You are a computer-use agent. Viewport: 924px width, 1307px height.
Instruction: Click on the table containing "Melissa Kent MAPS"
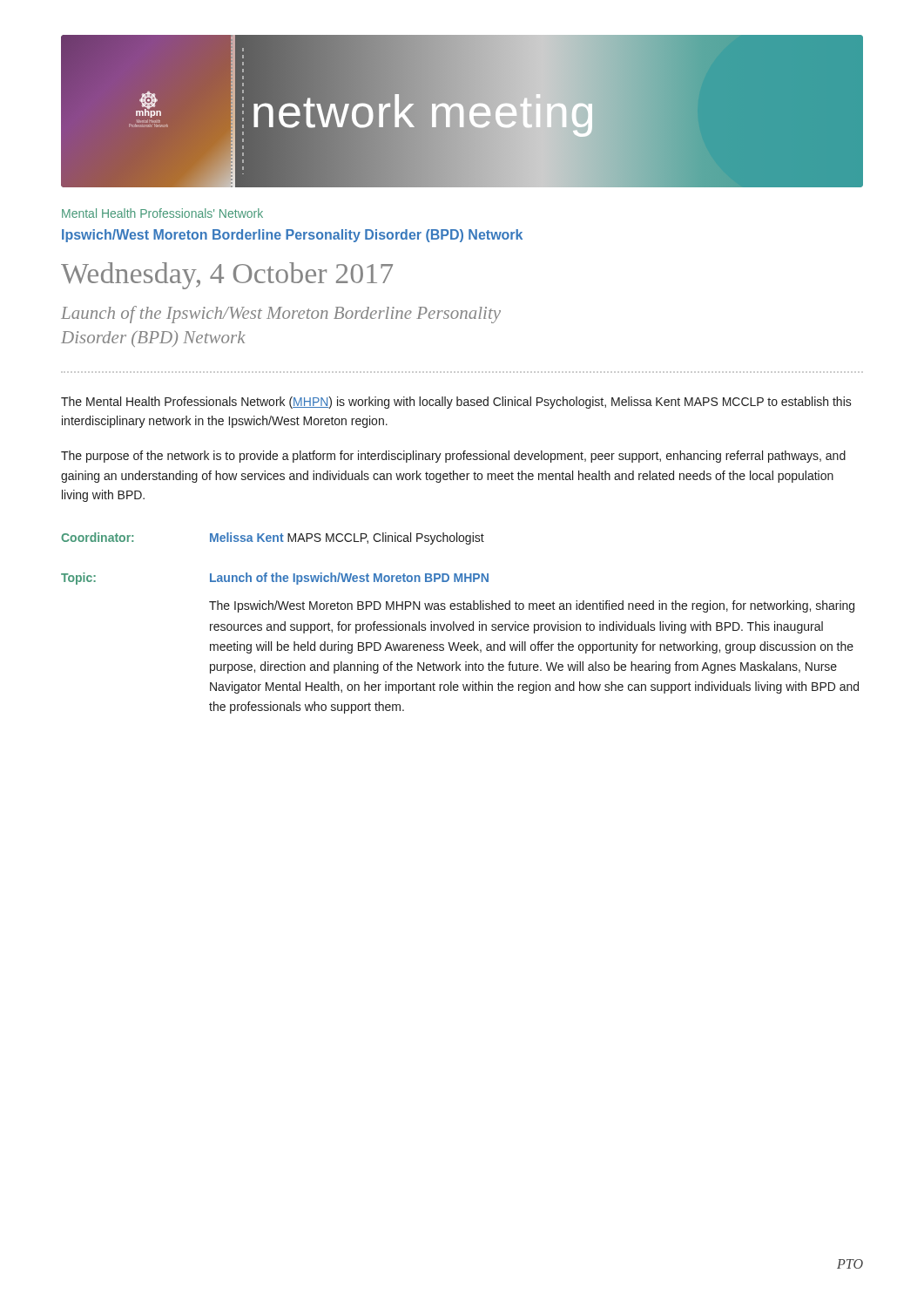pos(462,627)
